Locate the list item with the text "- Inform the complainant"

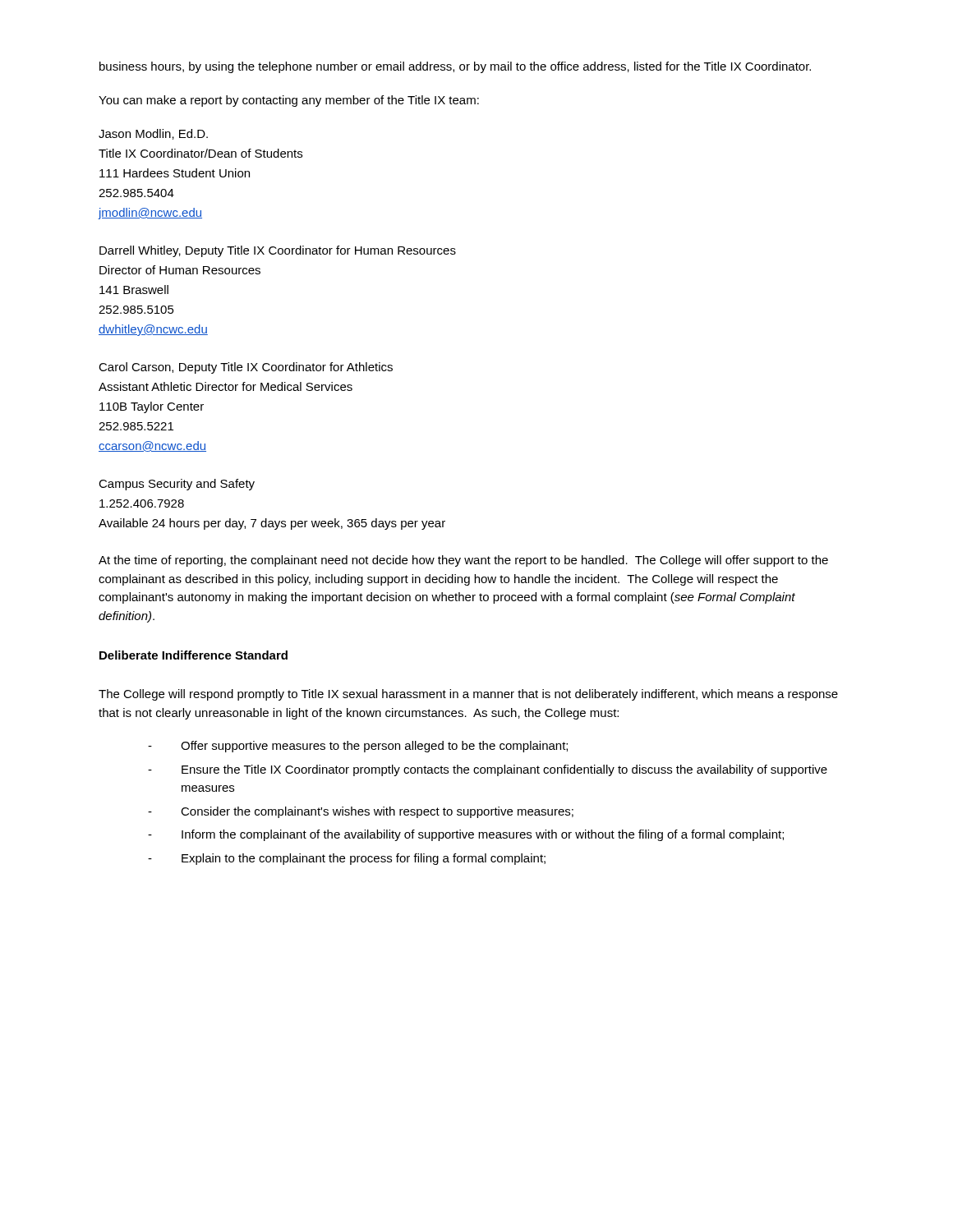click(476, 835)
